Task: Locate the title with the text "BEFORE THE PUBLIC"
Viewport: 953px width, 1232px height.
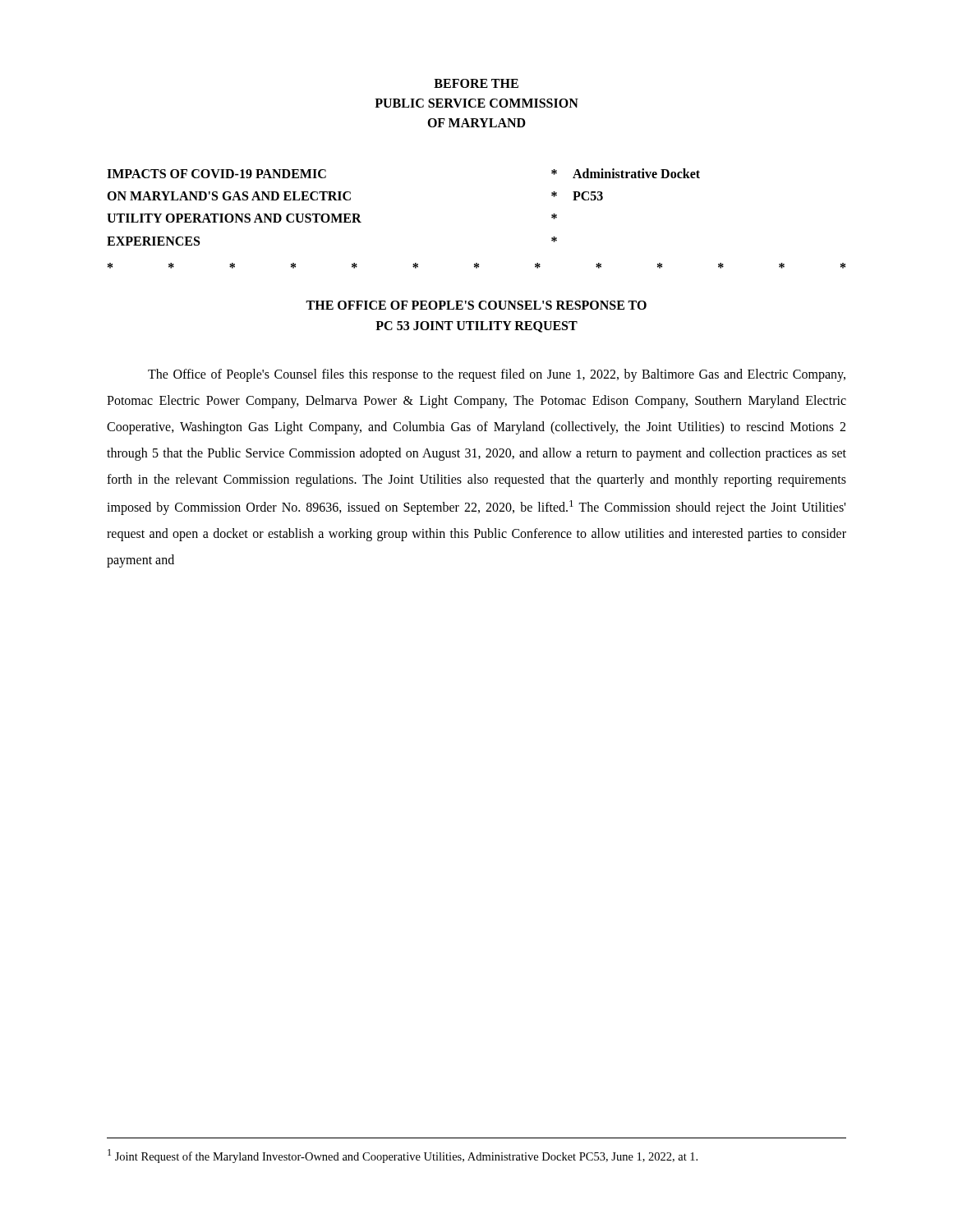Action: 476,103
